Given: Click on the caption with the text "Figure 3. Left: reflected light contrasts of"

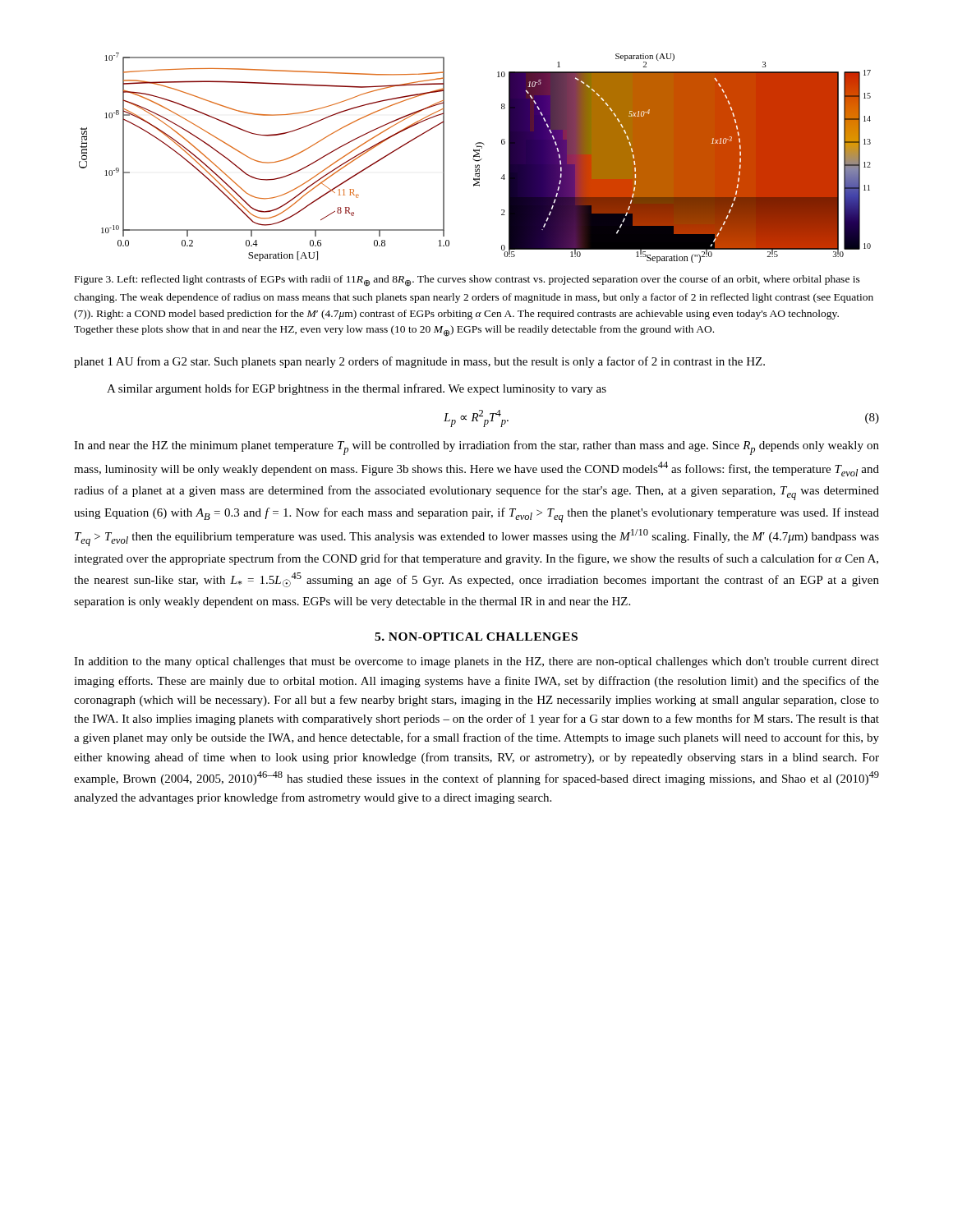Looking at the screenshot, I should 474,305.
